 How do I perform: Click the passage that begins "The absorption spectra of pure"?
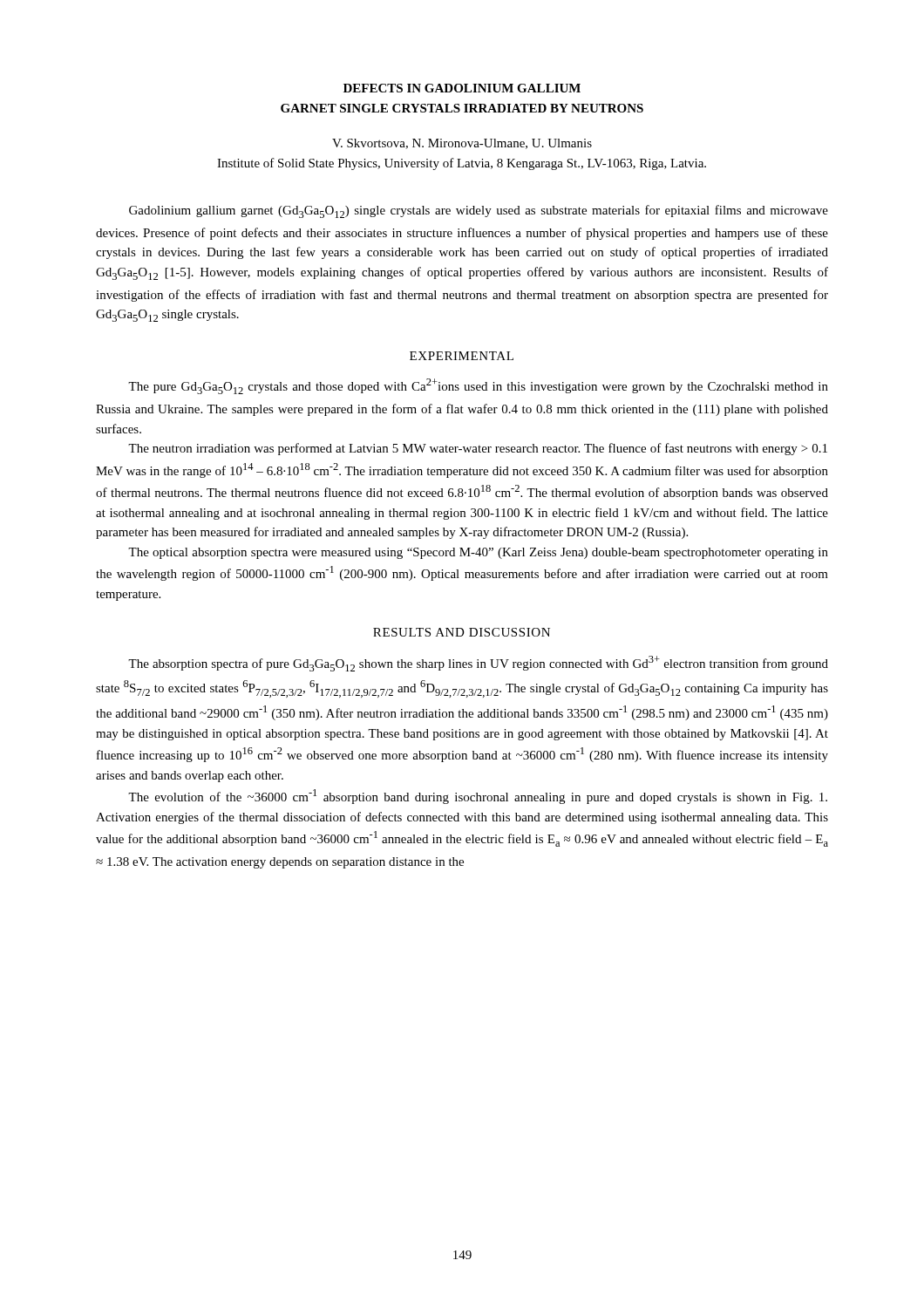tap(462, 717)
